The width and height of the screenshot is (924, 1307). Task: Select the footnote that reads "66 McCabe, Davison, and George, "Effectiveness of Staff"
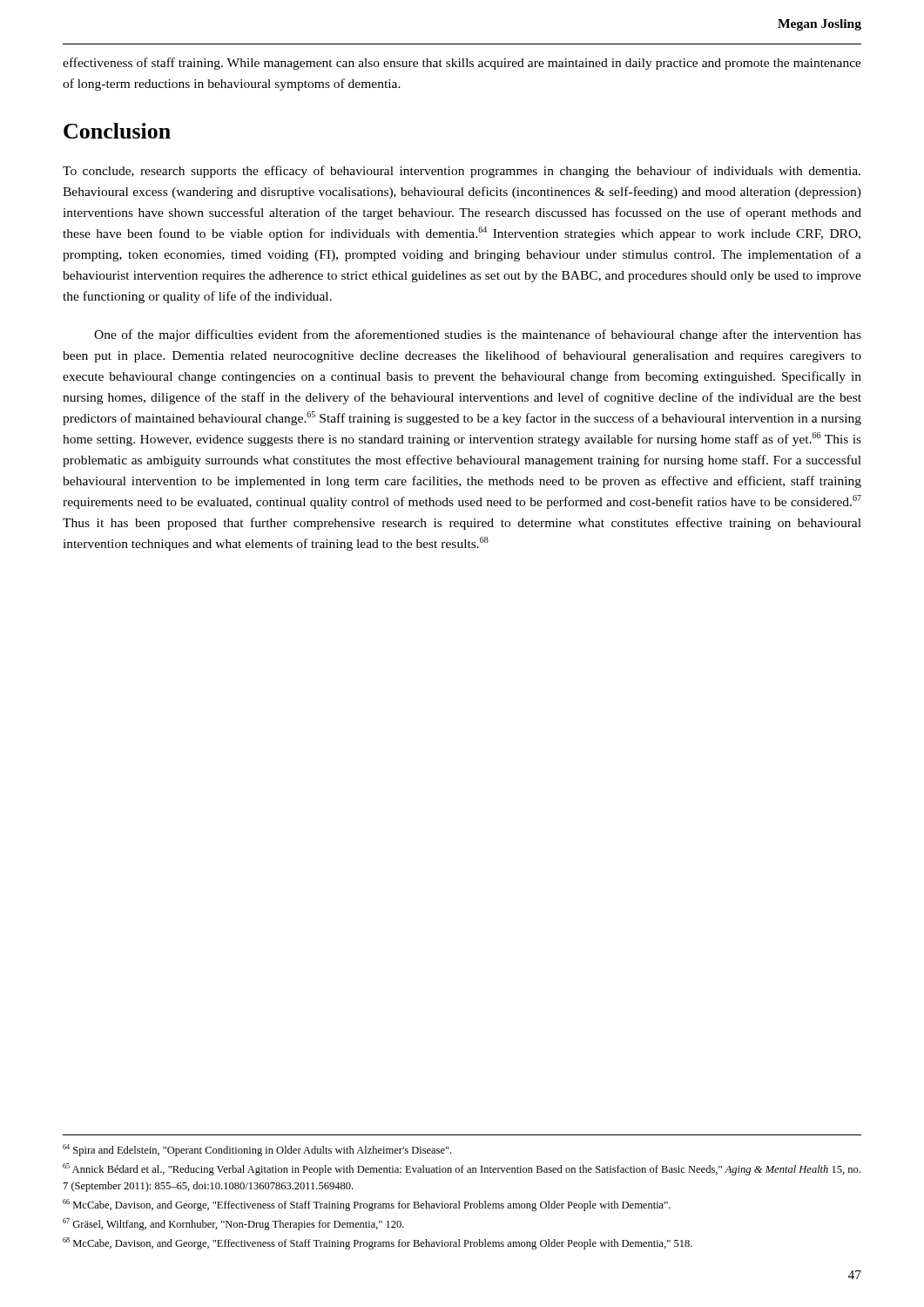pos(367,1204)
